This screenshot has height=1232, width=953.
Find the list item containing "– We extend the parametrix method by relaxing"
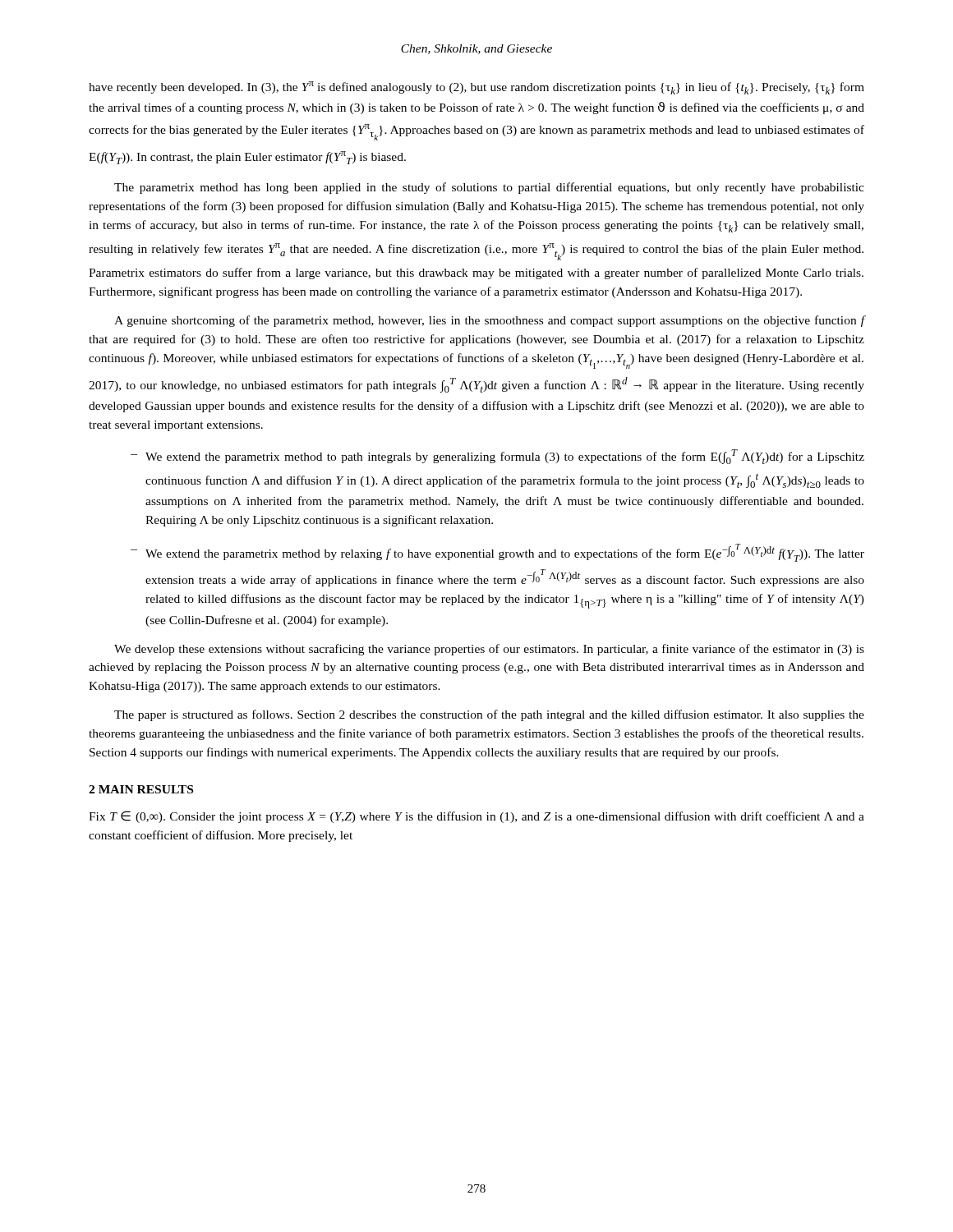coord(489,585)
